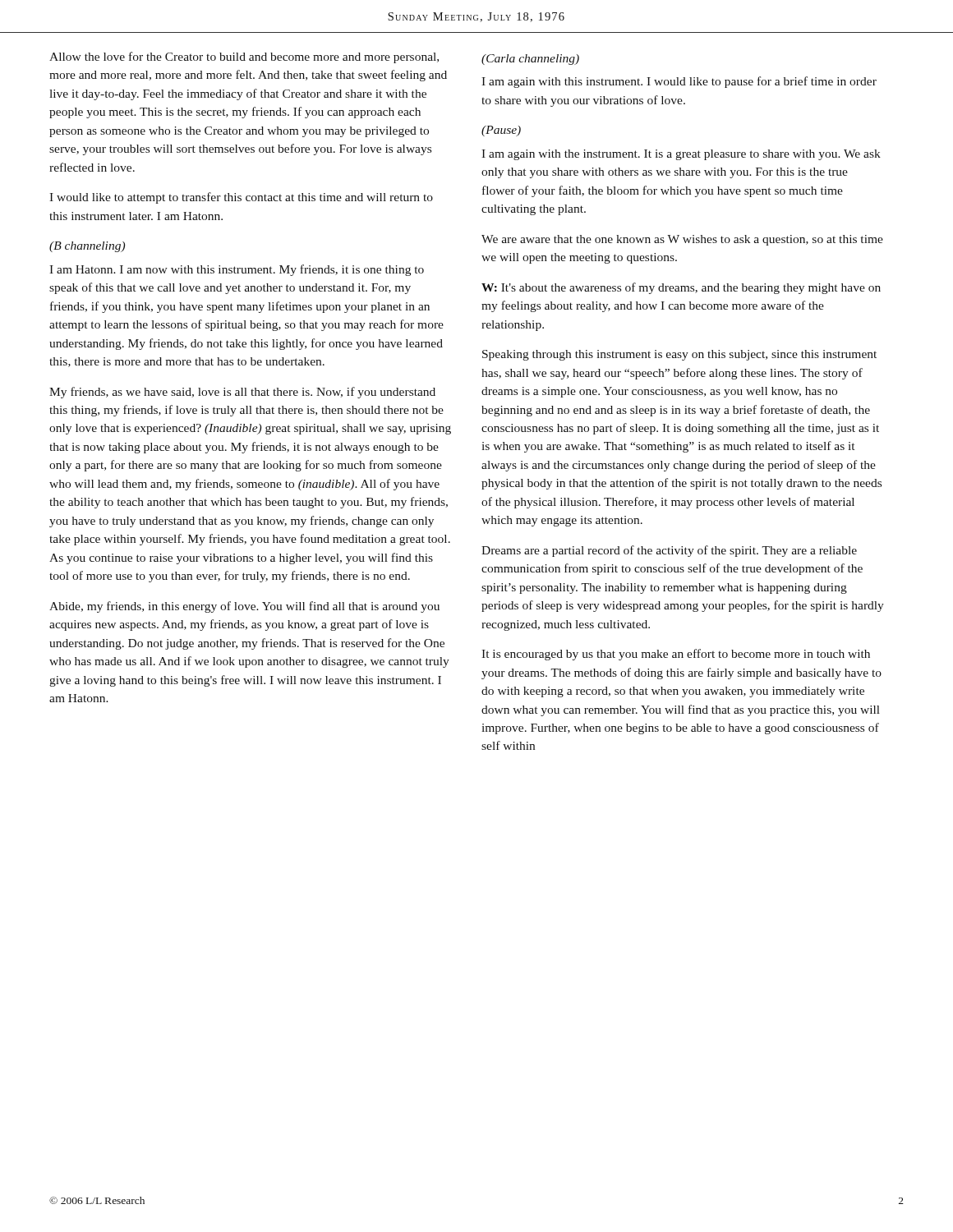Click the passage that begins "We are aware"
Screen dimensions: 1232x953
click(682, 248)
